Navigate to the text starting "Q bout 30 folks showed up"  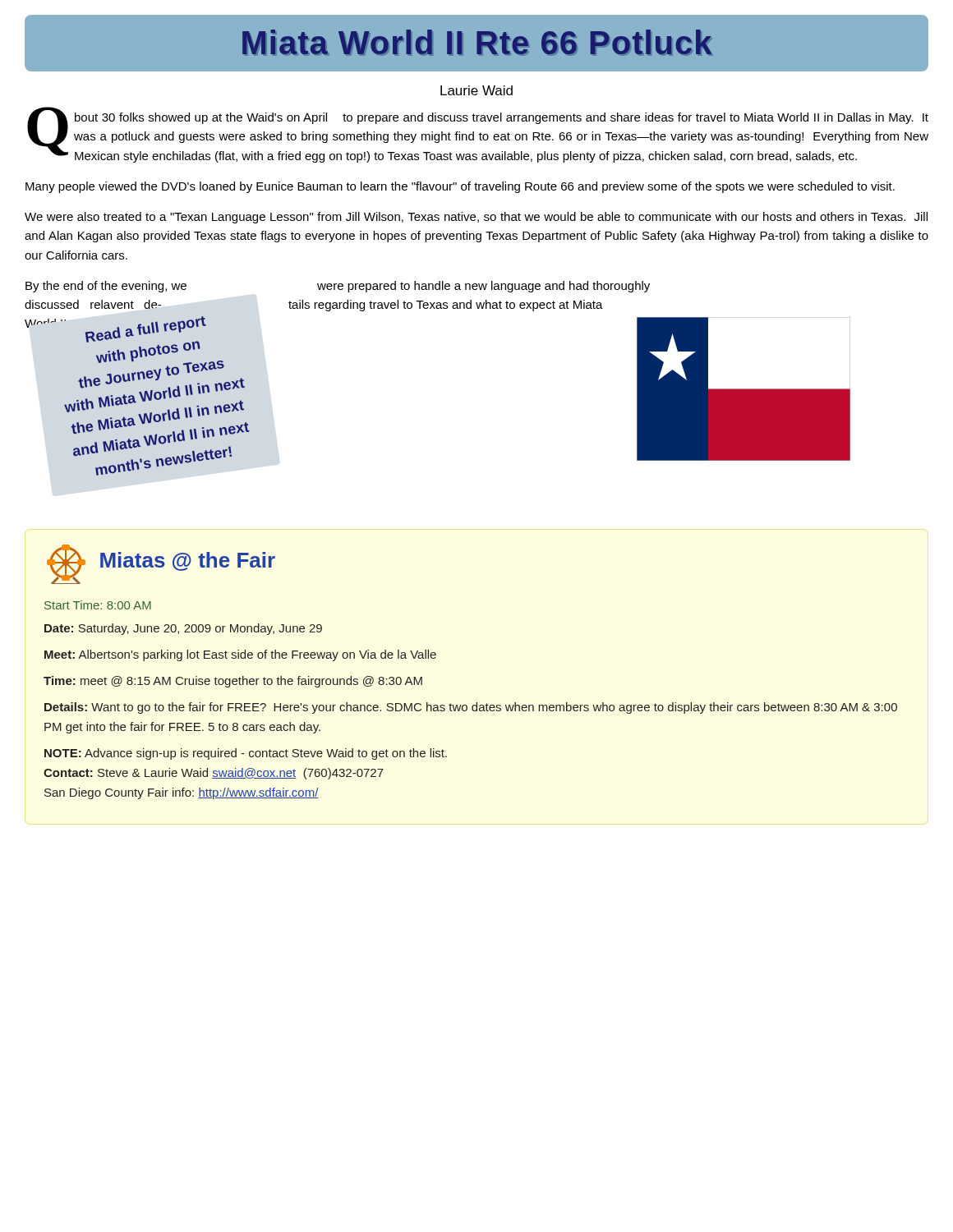(x=476, y=135)
